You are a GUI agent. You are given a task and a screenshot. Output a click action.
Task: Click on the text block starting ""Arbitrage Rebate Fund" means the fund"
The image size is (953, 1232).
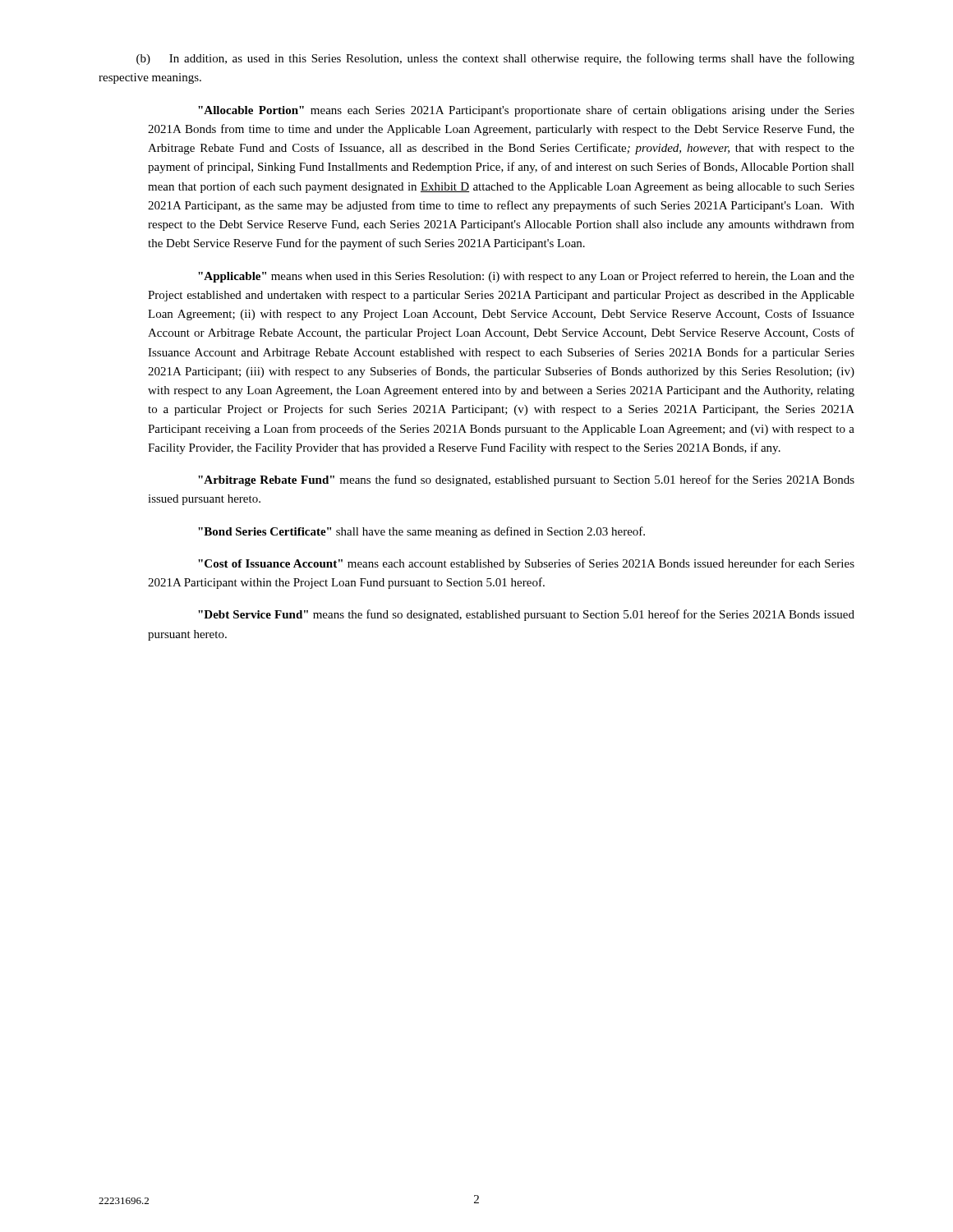[501, 490]
